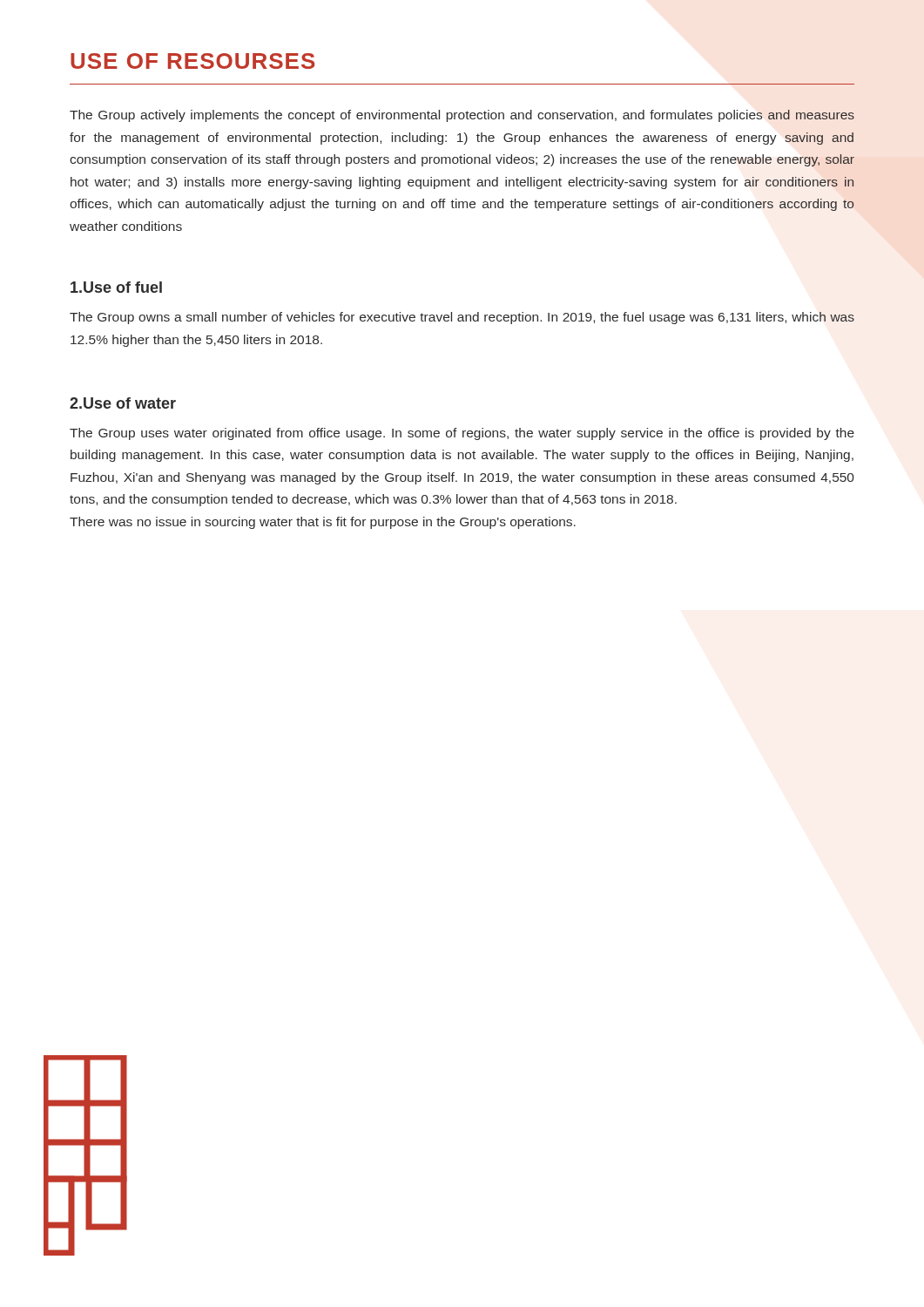
Task: Locate the text block that says "The Group actively implements the"
Action: pos(462,170)
